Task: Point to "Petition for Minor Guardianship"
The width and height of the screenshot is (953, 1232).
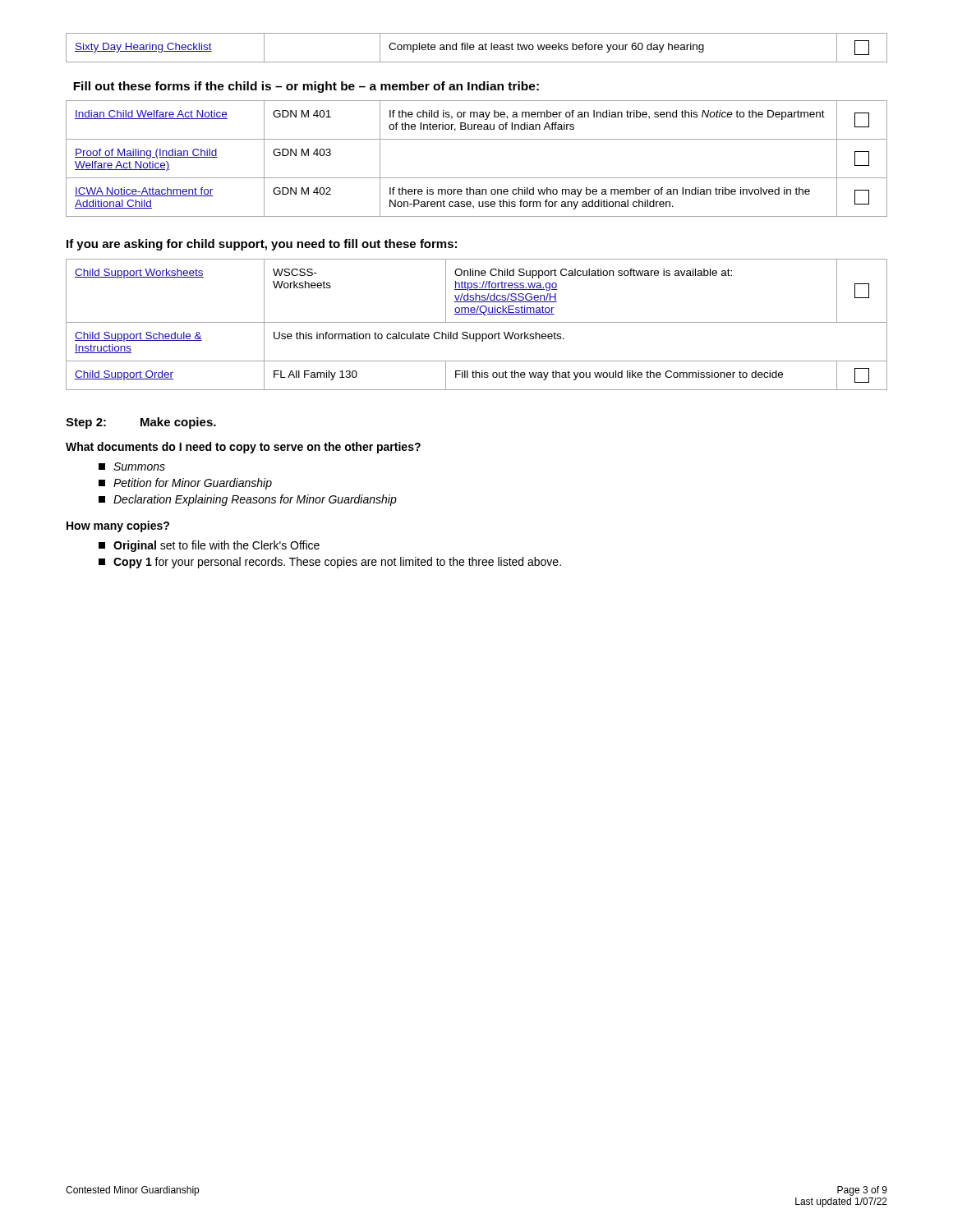Action: tap(185, 483)
